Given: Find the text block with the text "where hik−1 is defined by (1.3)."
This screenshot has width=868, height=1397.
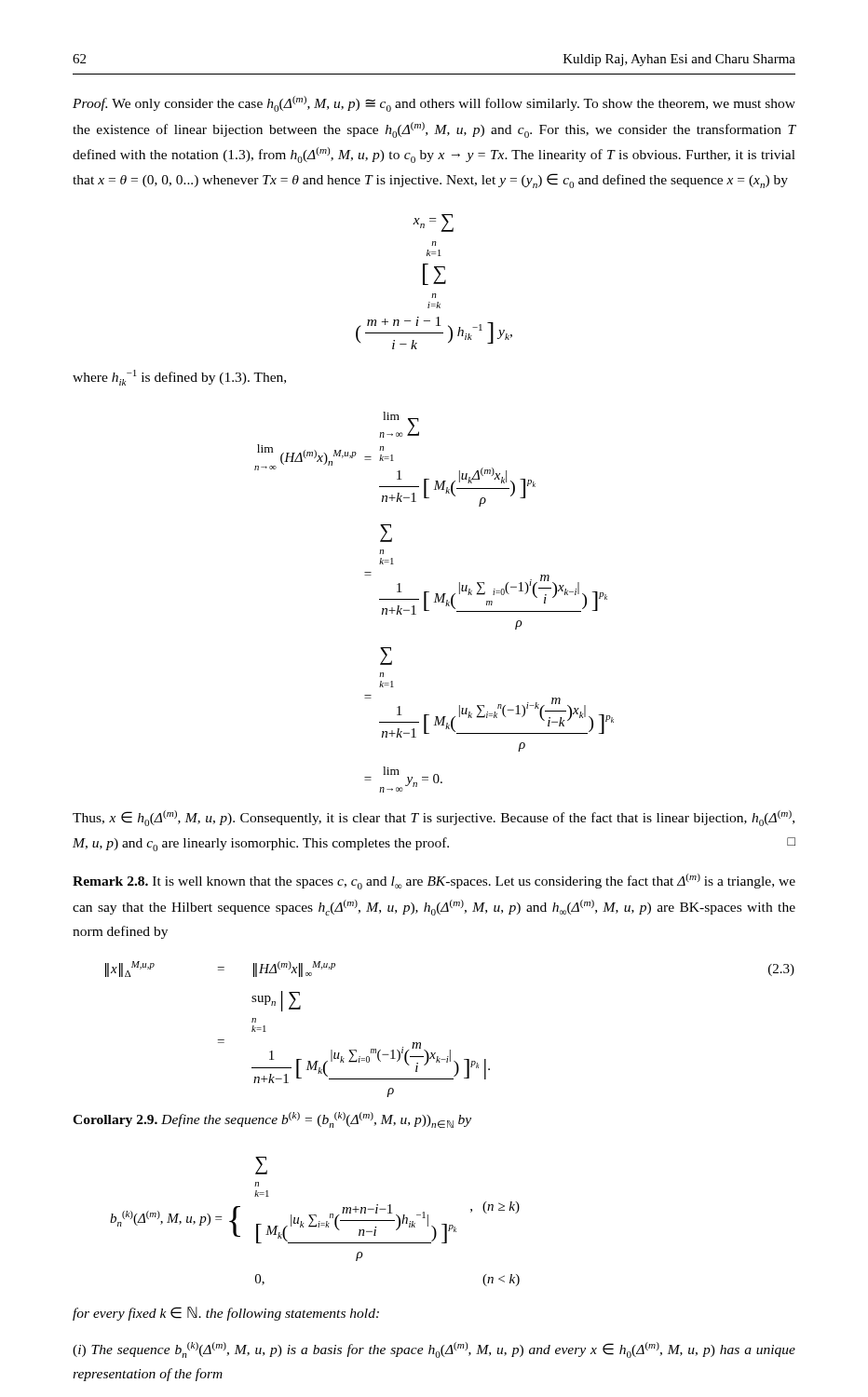Looking at the screenshot, I should [x=180, y=377].
